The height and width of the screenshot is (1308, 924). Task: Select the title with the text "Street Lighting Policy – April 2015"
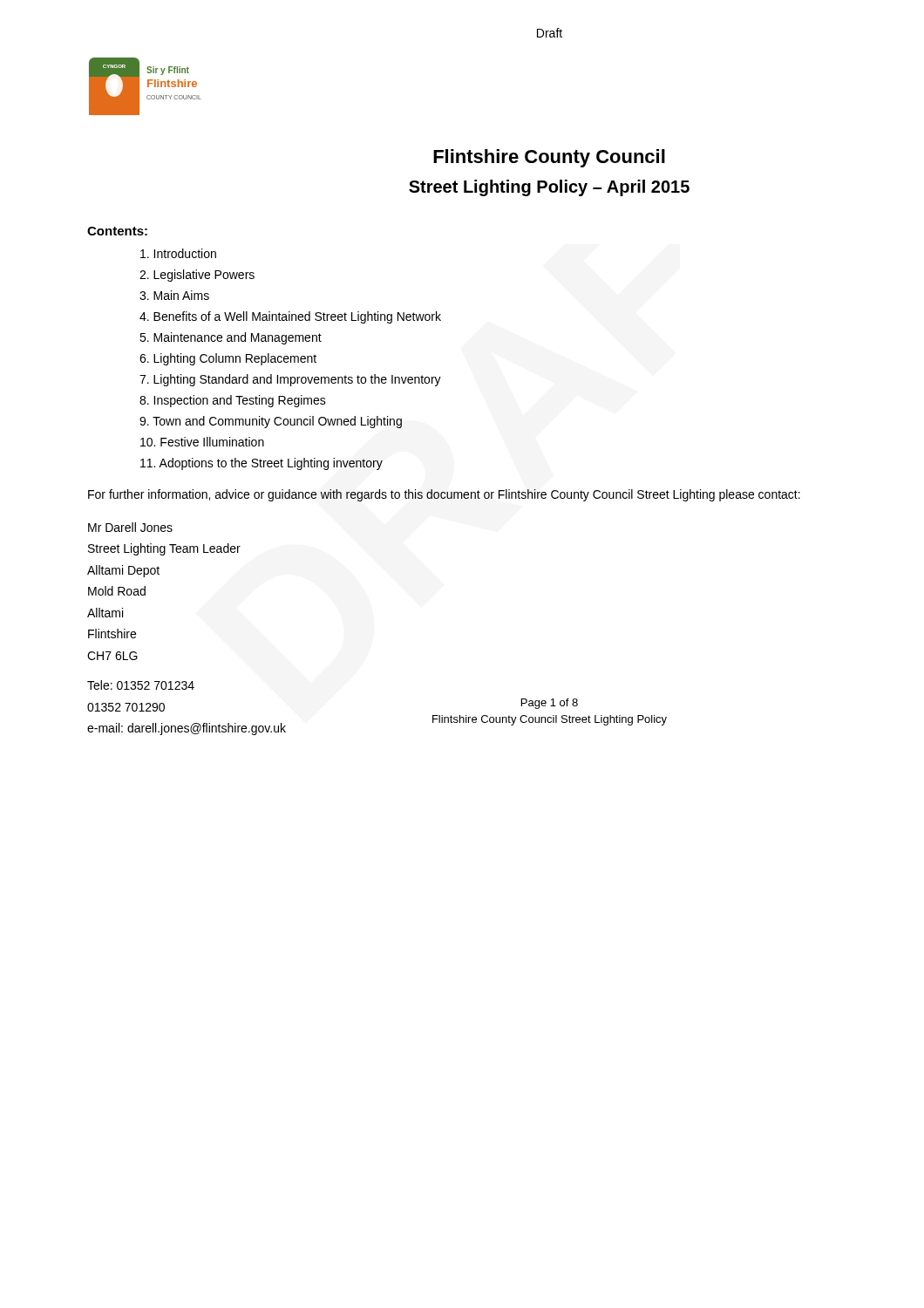tap(549, 187)
